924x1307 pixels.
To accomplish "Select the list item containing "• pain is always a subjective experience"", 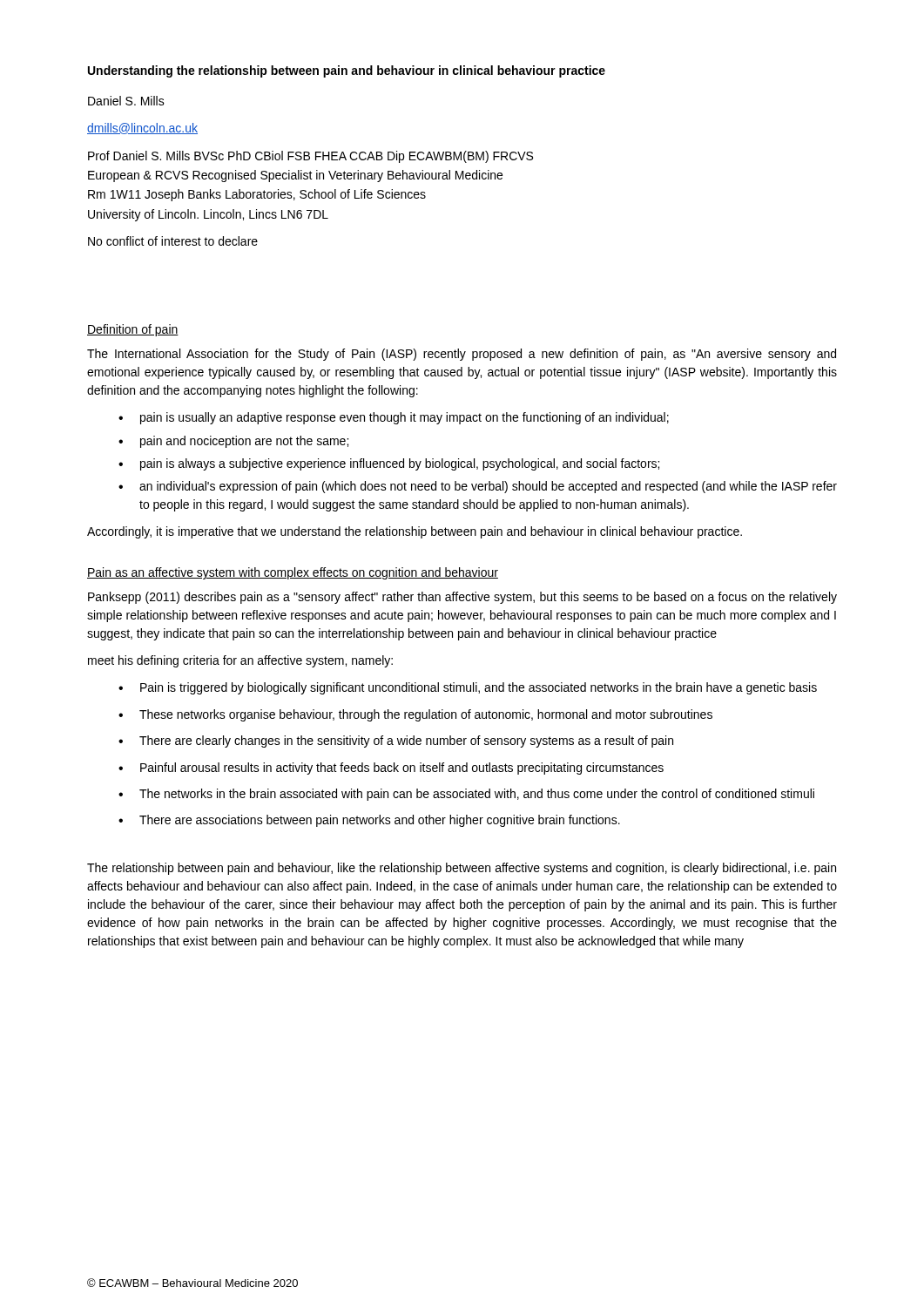I will click(x=478, y=465).
